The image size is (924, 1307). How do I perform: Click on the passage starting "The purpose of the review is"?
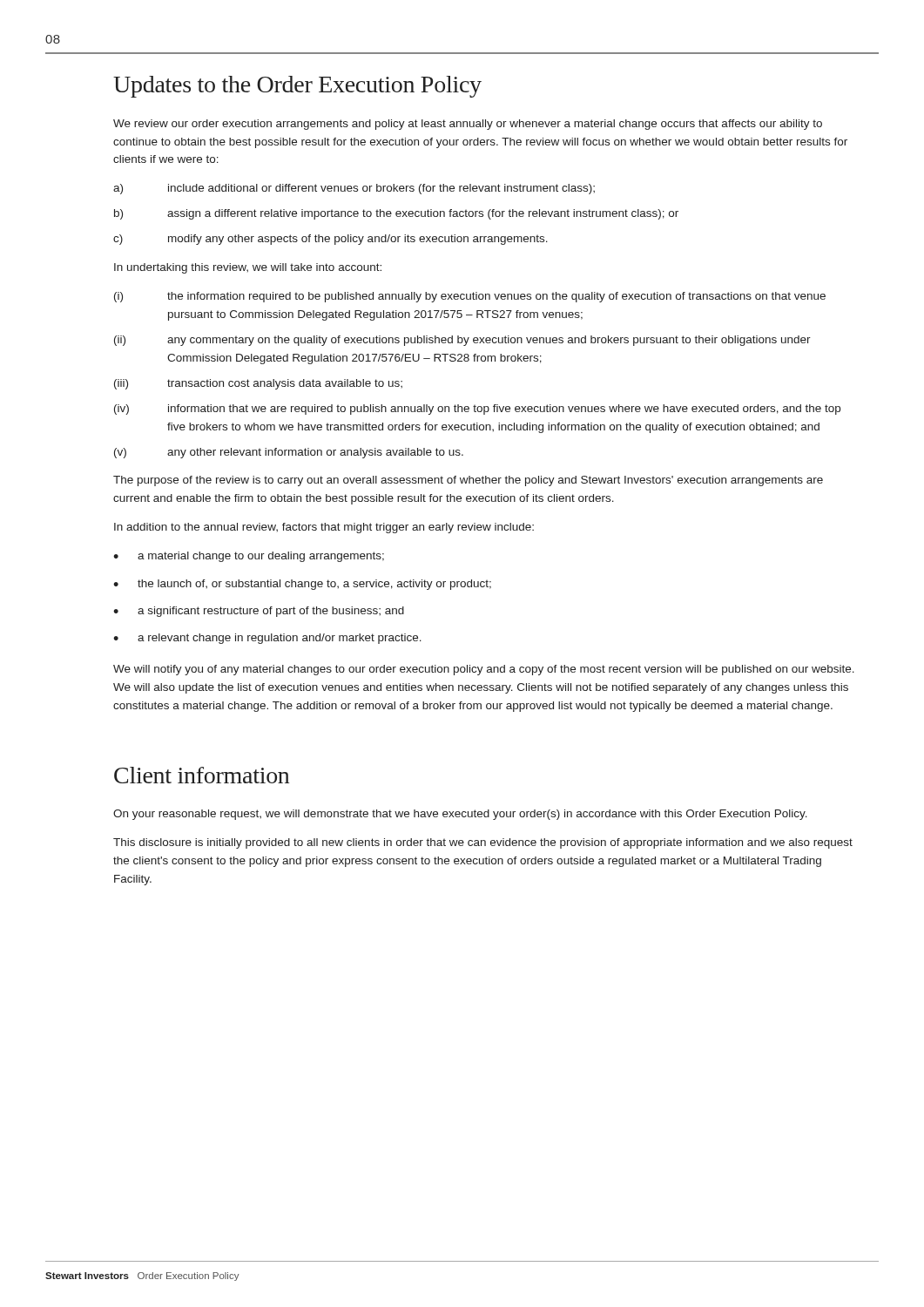pyautogui.click(x=468, y=489)
